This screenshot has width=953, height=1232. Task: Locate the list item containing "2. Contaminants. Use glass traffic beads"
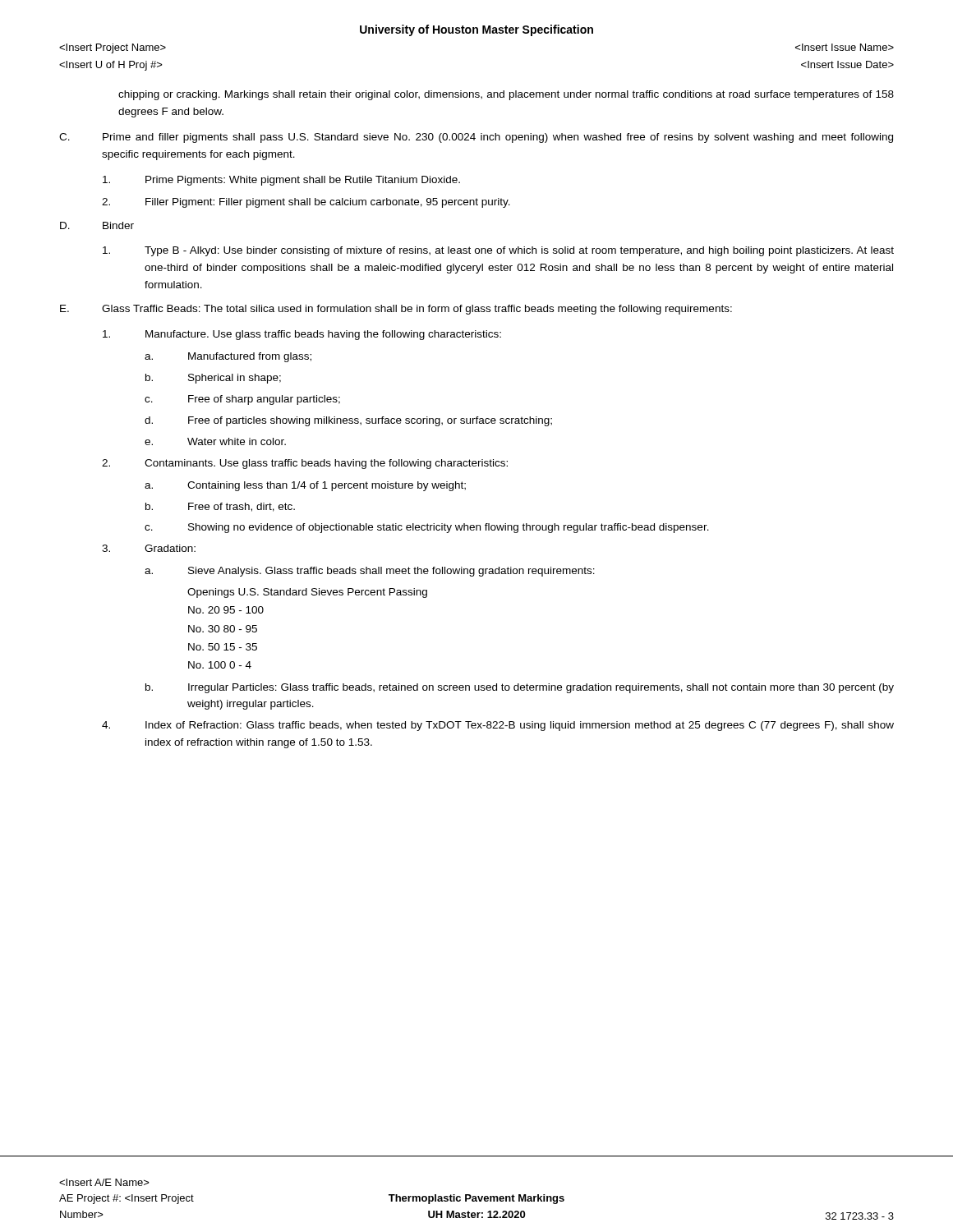[x=498, y=463]
